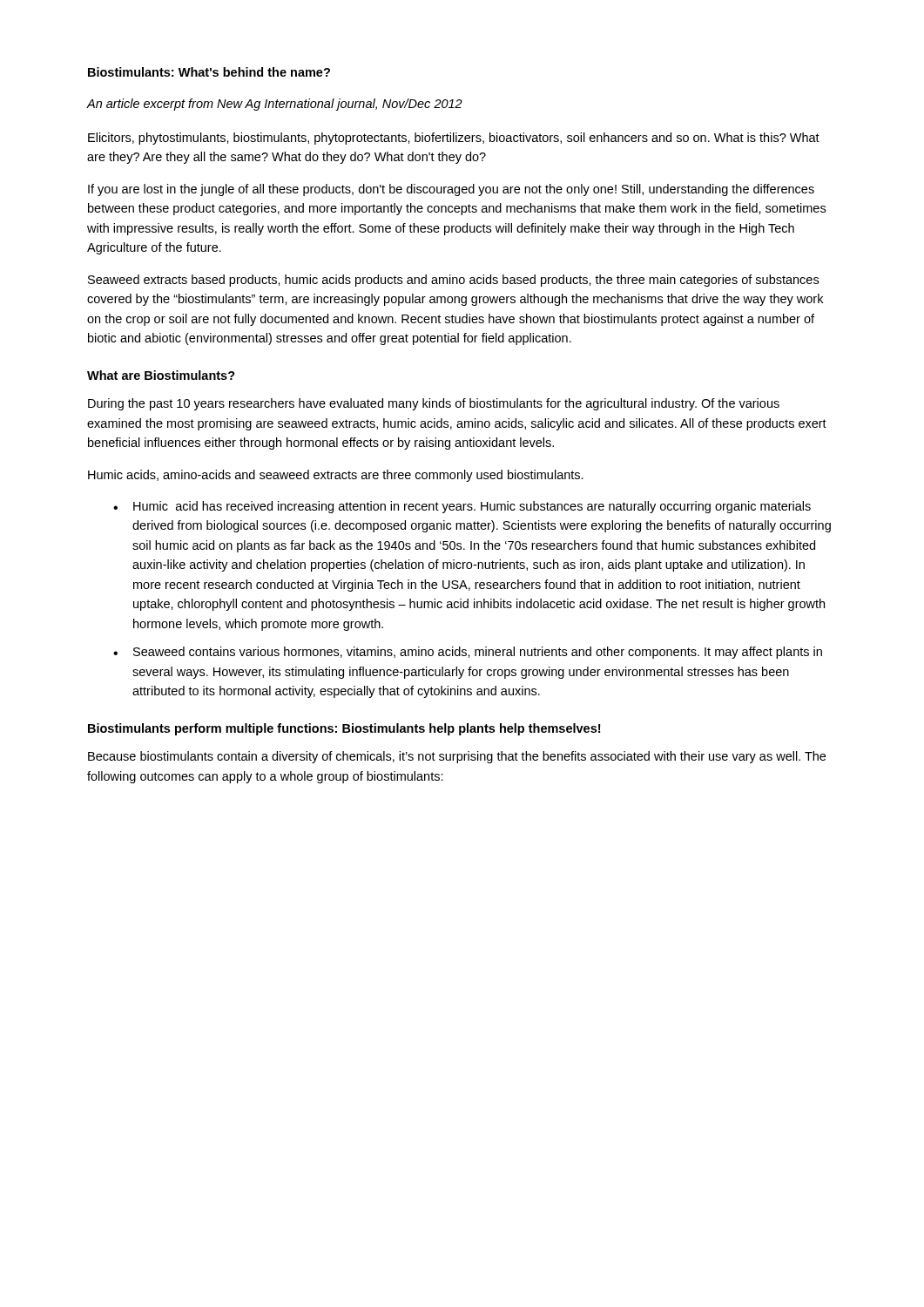The image size is (924, 1307).
Task: Locate the passage starting "Biostimulants perform multiple functions:"
Action: point(344,728)
